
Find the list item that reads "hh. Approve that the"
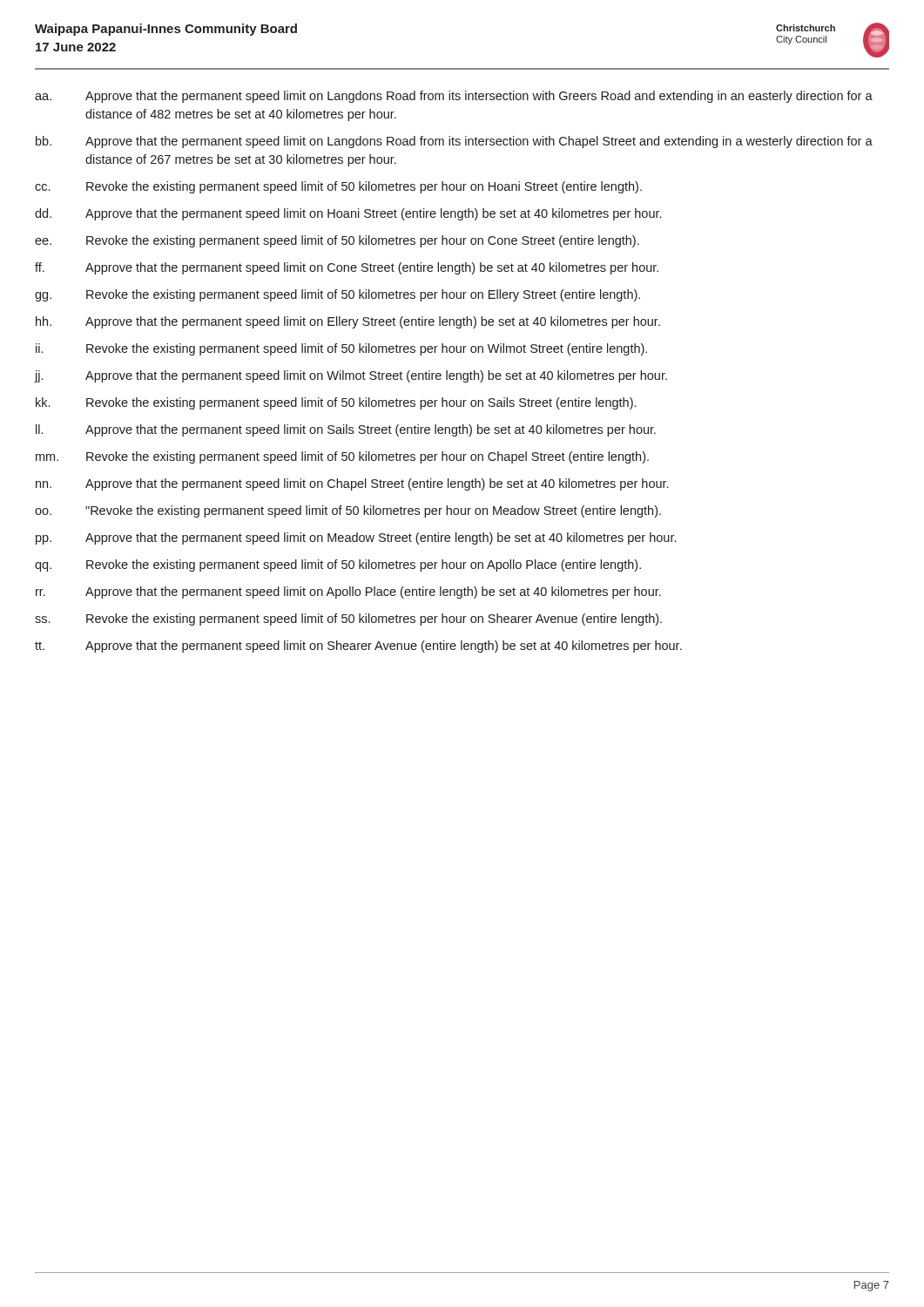click(462, 322)
